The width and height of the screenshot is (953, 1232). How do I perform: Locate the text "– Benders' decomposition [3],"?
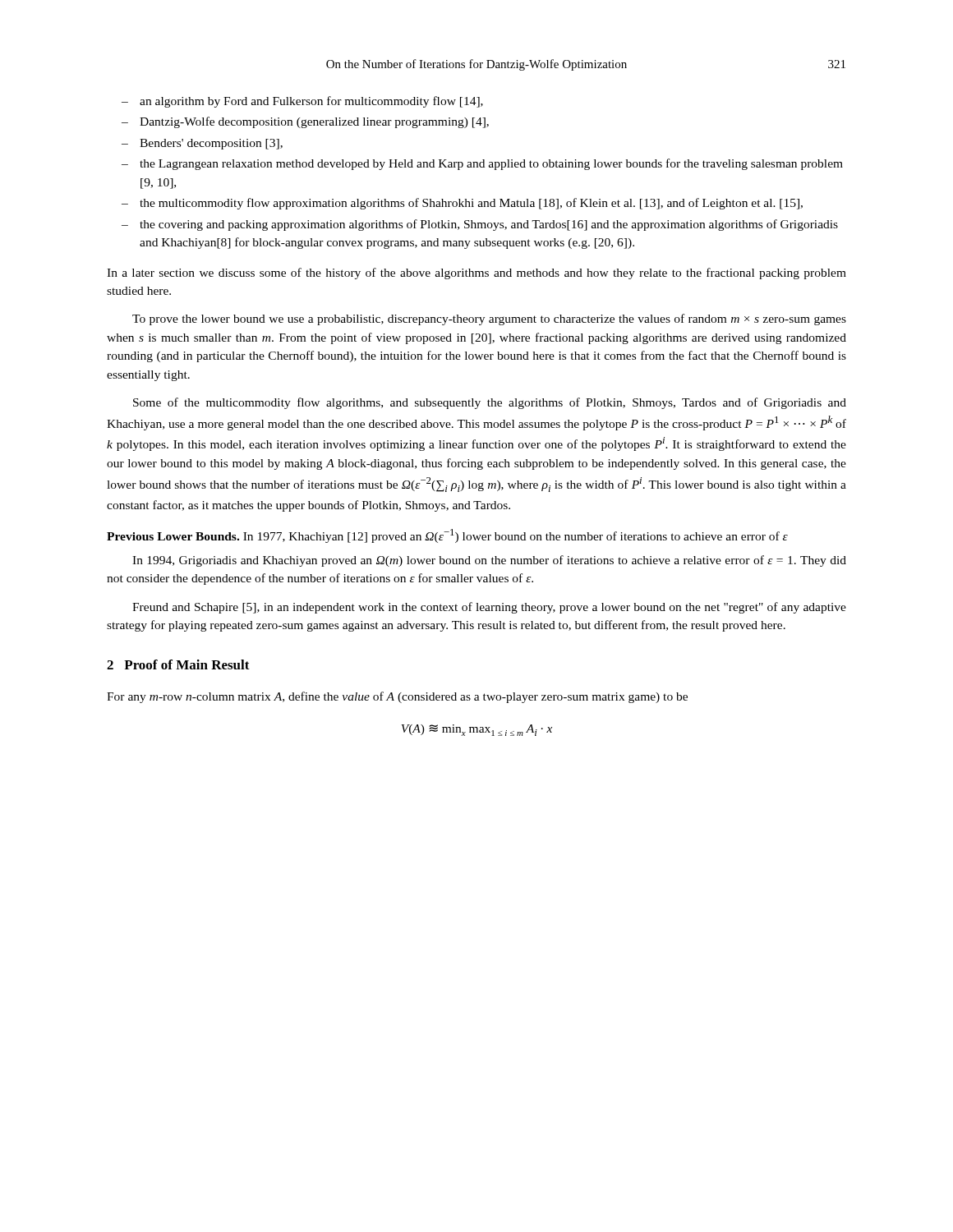[x=202, y=144]
